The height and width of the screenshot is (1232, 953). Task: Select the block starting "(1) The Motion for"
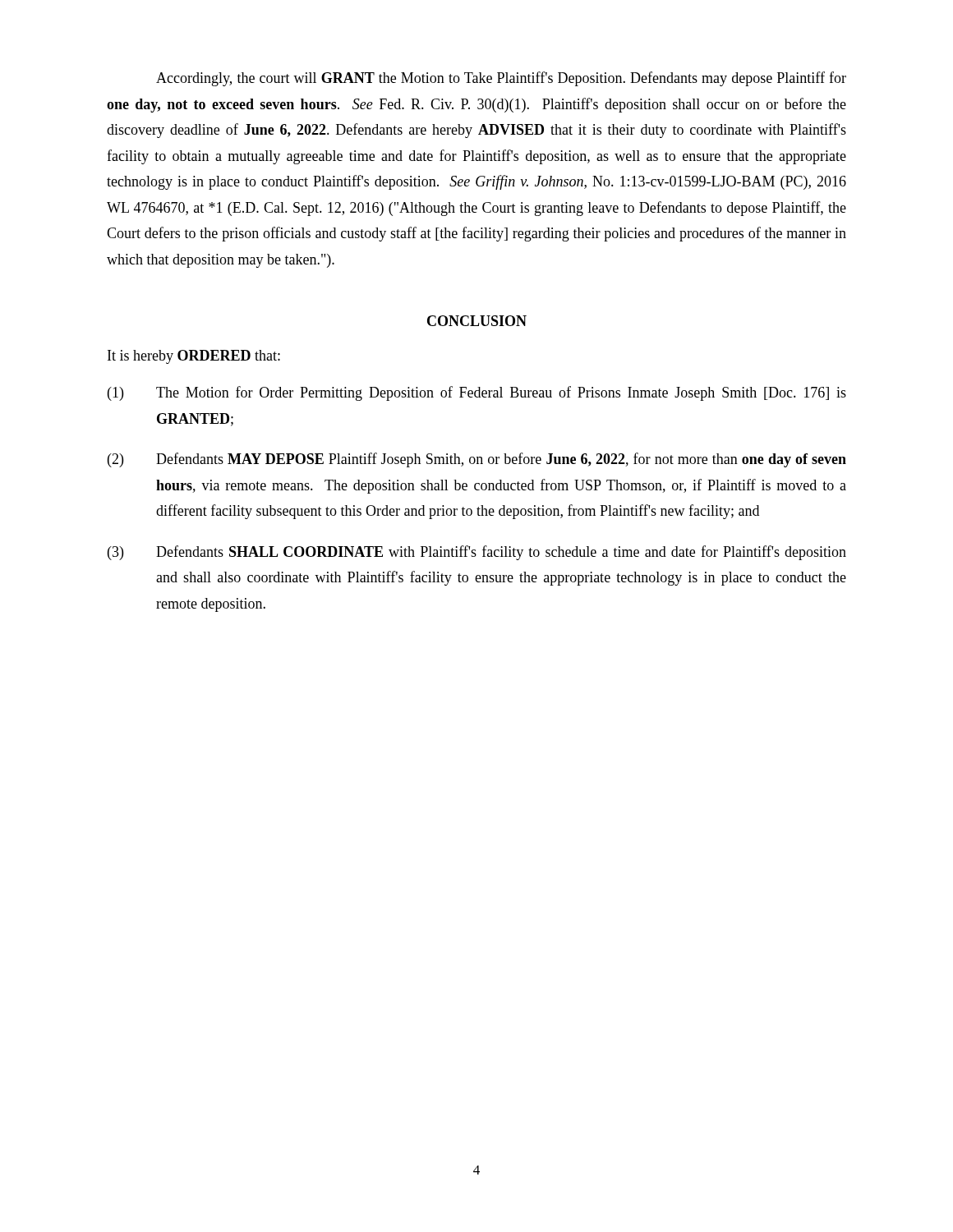coord(476,406)
